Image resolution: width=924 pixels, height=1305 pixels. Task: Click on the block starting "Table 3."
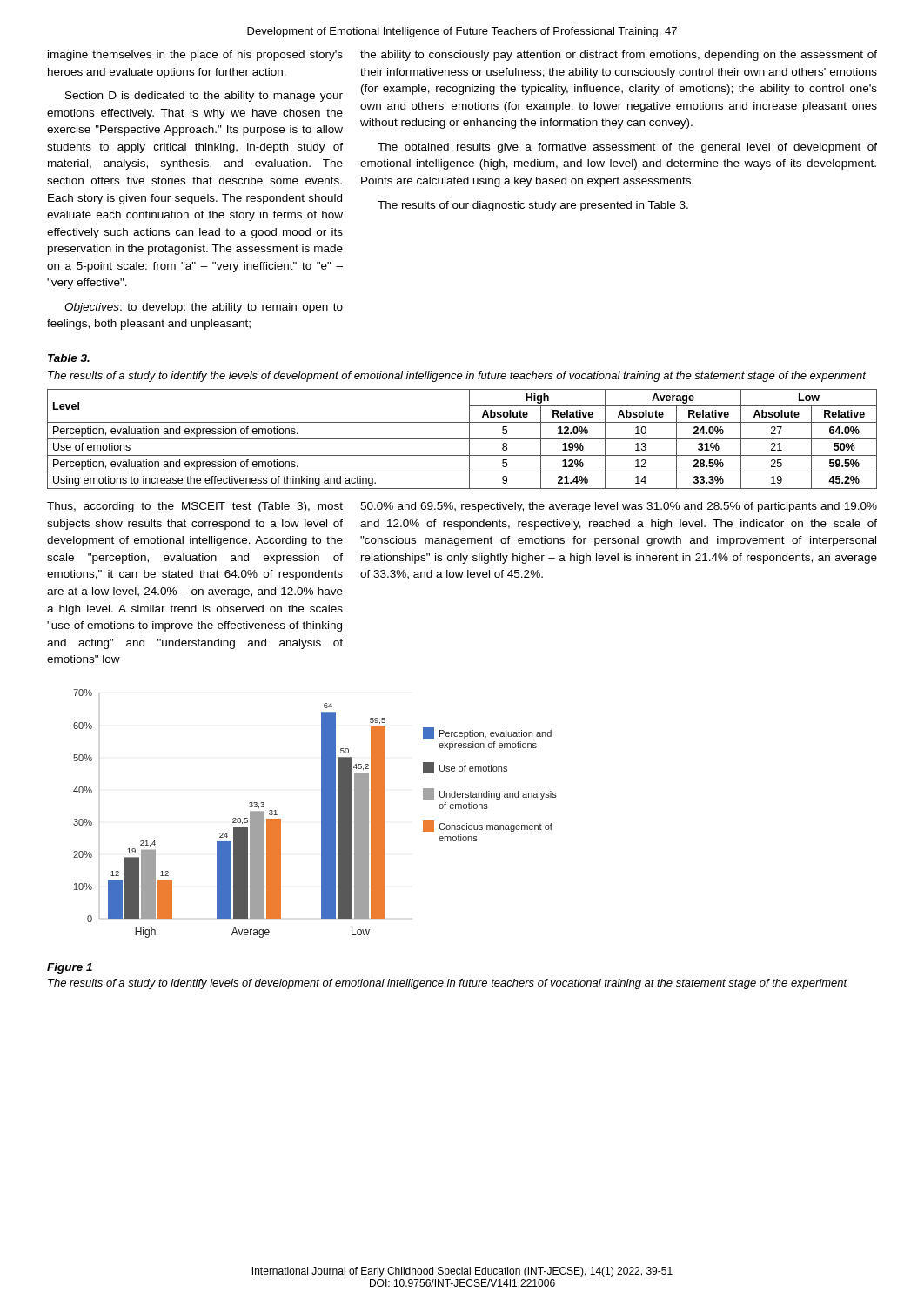pos(69,358)
